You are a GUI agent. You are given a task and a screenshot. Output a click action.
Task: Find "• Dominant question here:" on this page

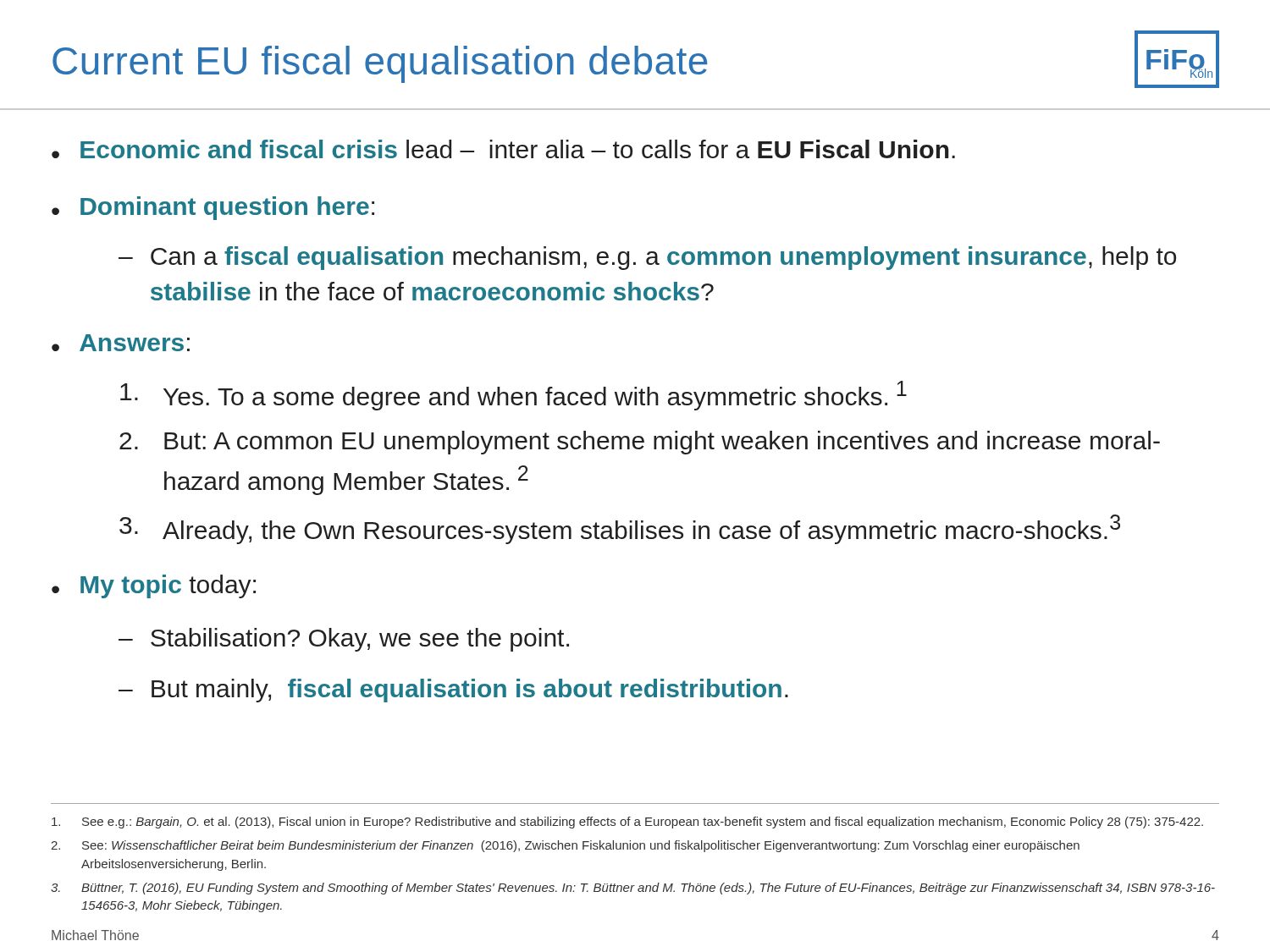tap(213, 208)
